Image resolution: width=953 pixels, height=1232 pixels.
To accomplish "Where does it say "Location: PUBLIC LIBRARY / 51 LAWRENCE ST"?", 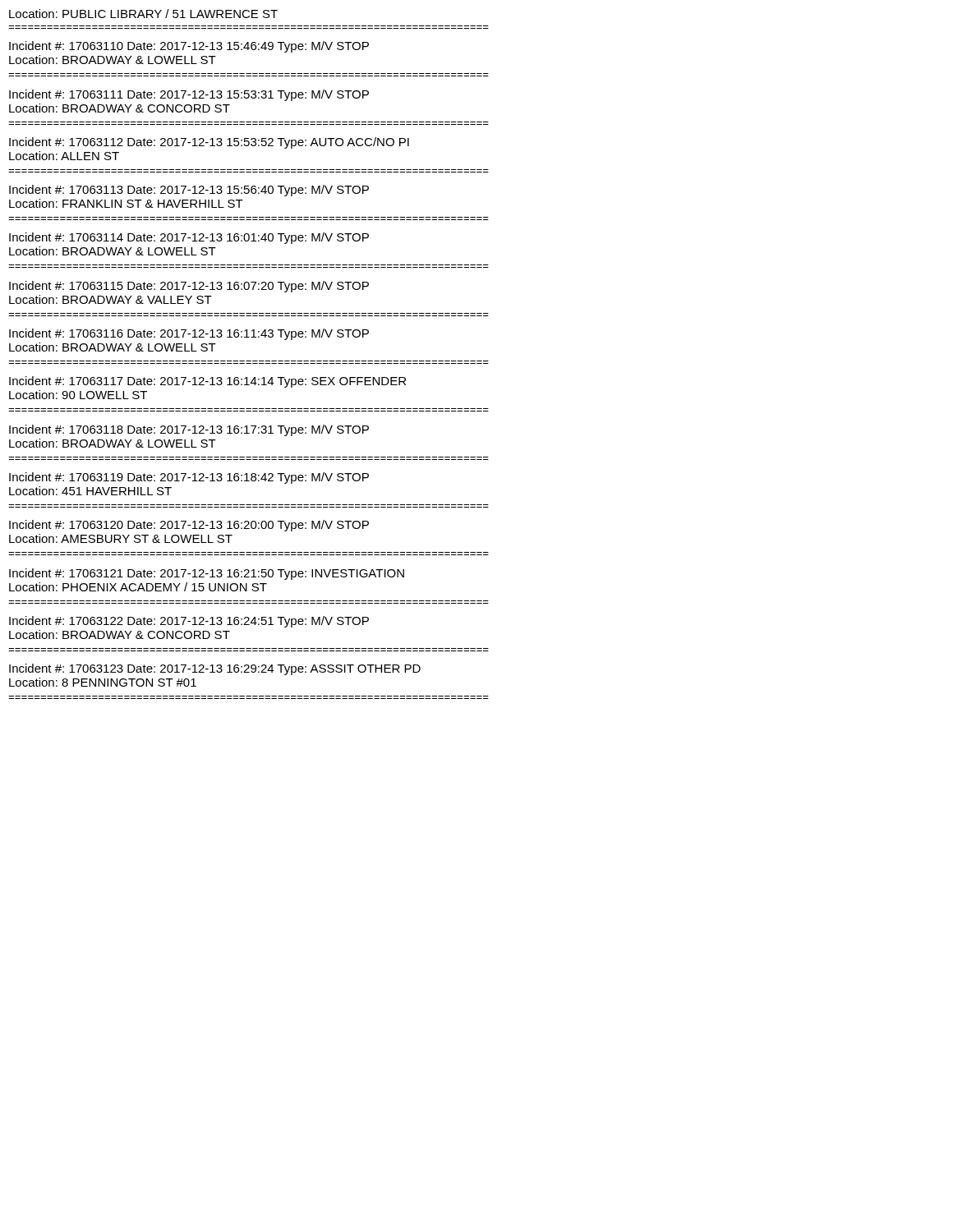I will click(143, 14).
